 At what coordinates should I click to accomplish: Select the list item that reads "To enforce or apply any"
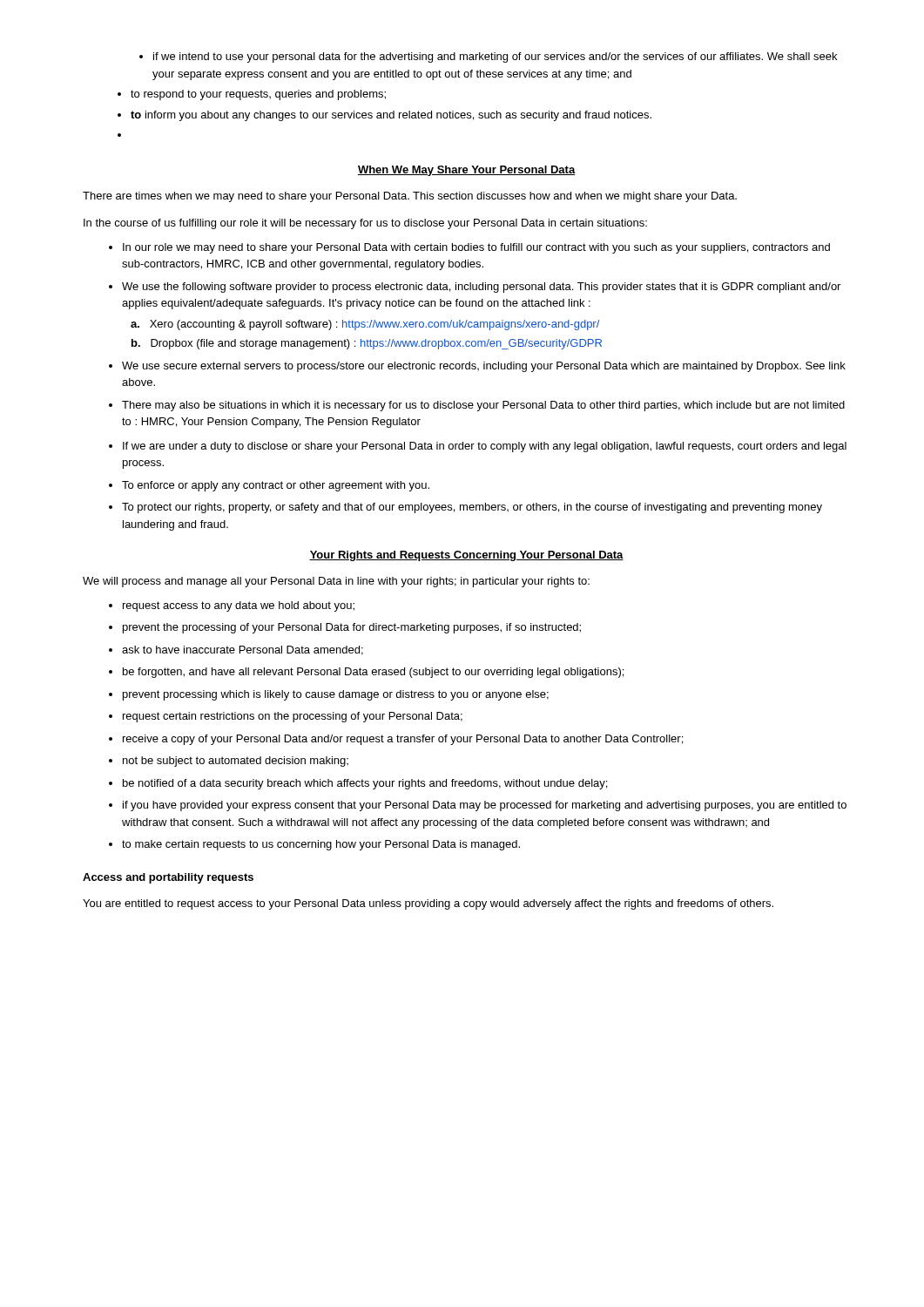[x=276, y=486]
